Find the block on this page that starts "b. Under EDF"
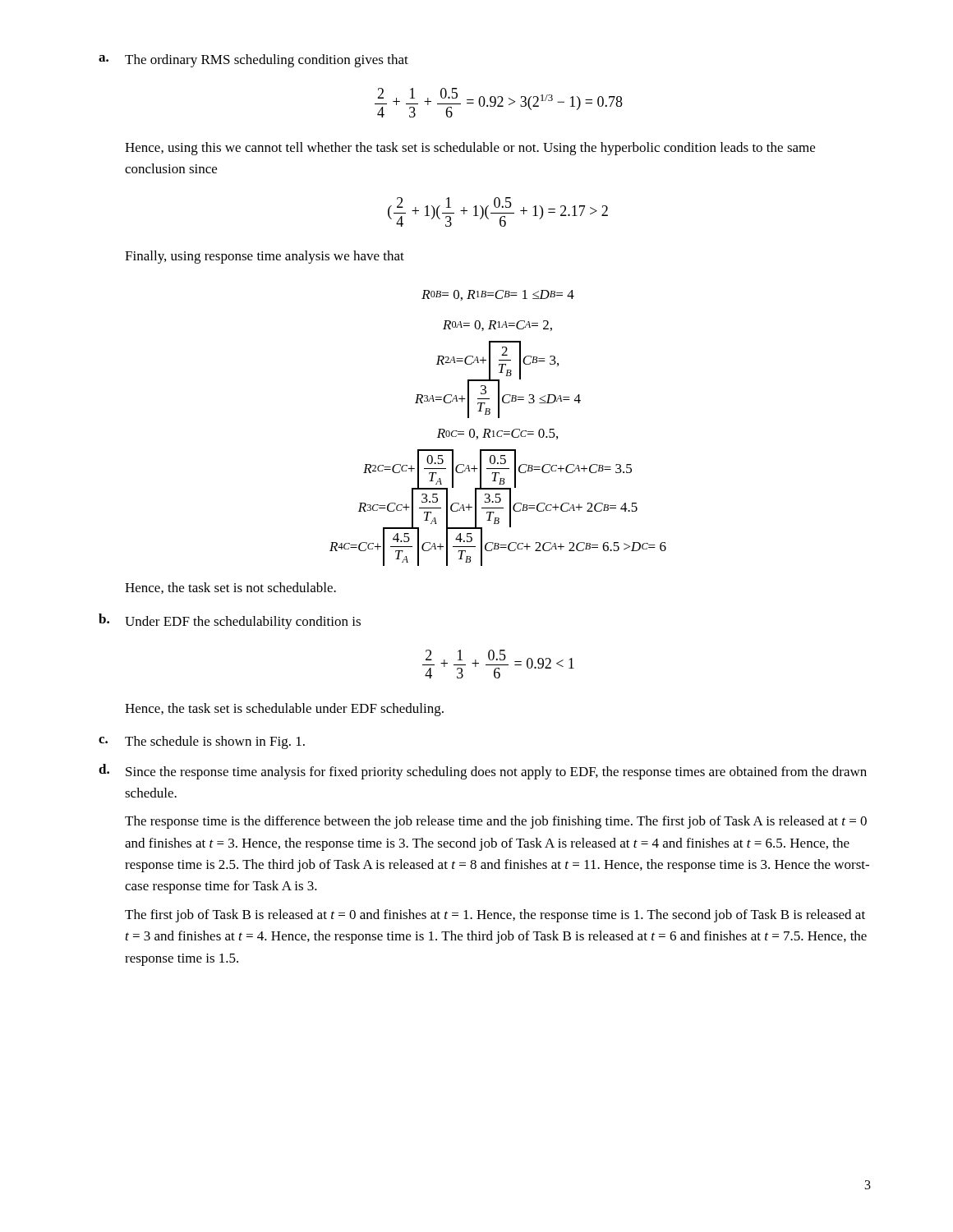Image resolution: width=953 pixels, height=1232 pixels. click(485, 667)
